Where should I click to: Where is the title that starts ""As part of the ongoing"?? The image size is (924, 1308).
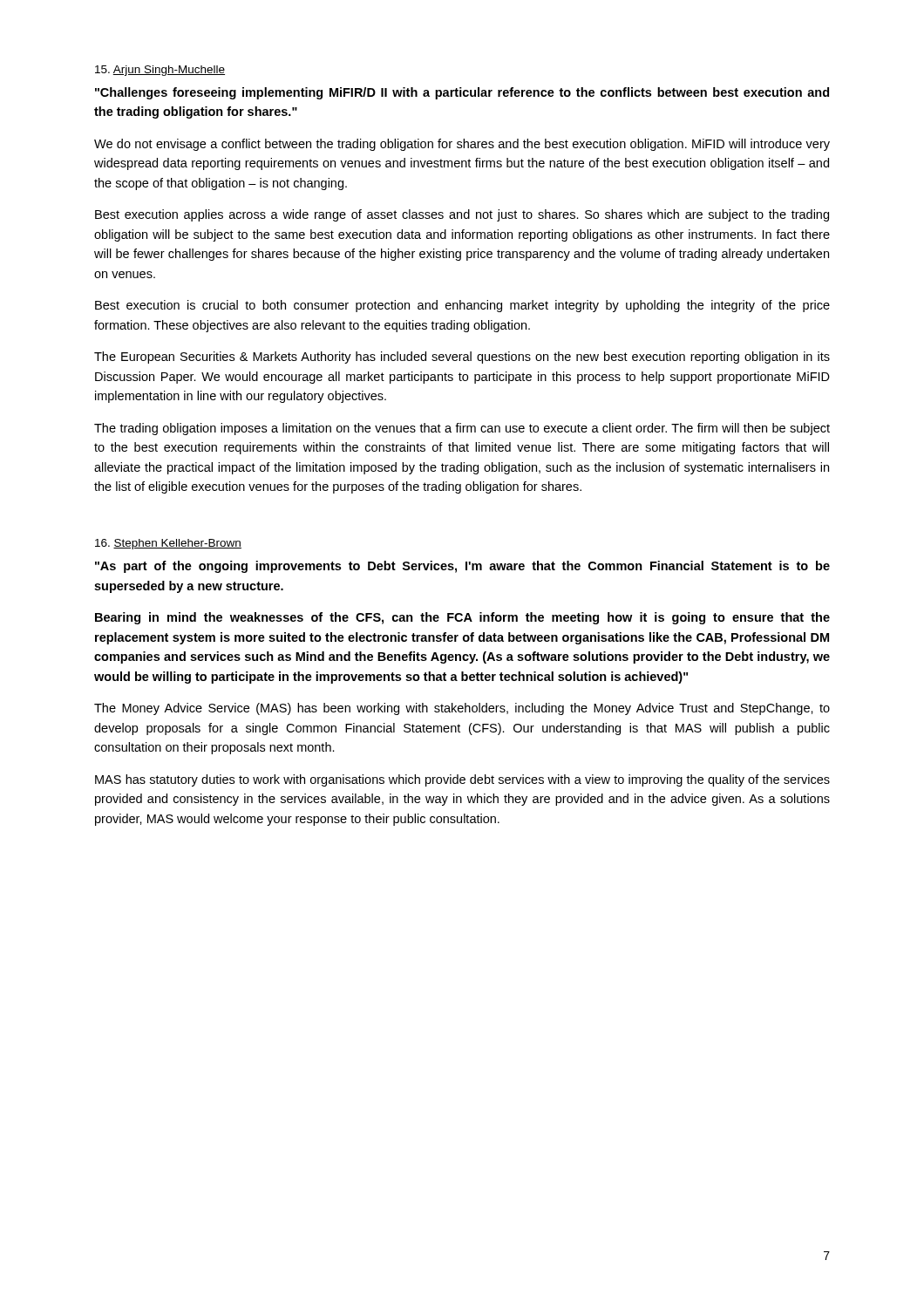(x=462, y=576)
